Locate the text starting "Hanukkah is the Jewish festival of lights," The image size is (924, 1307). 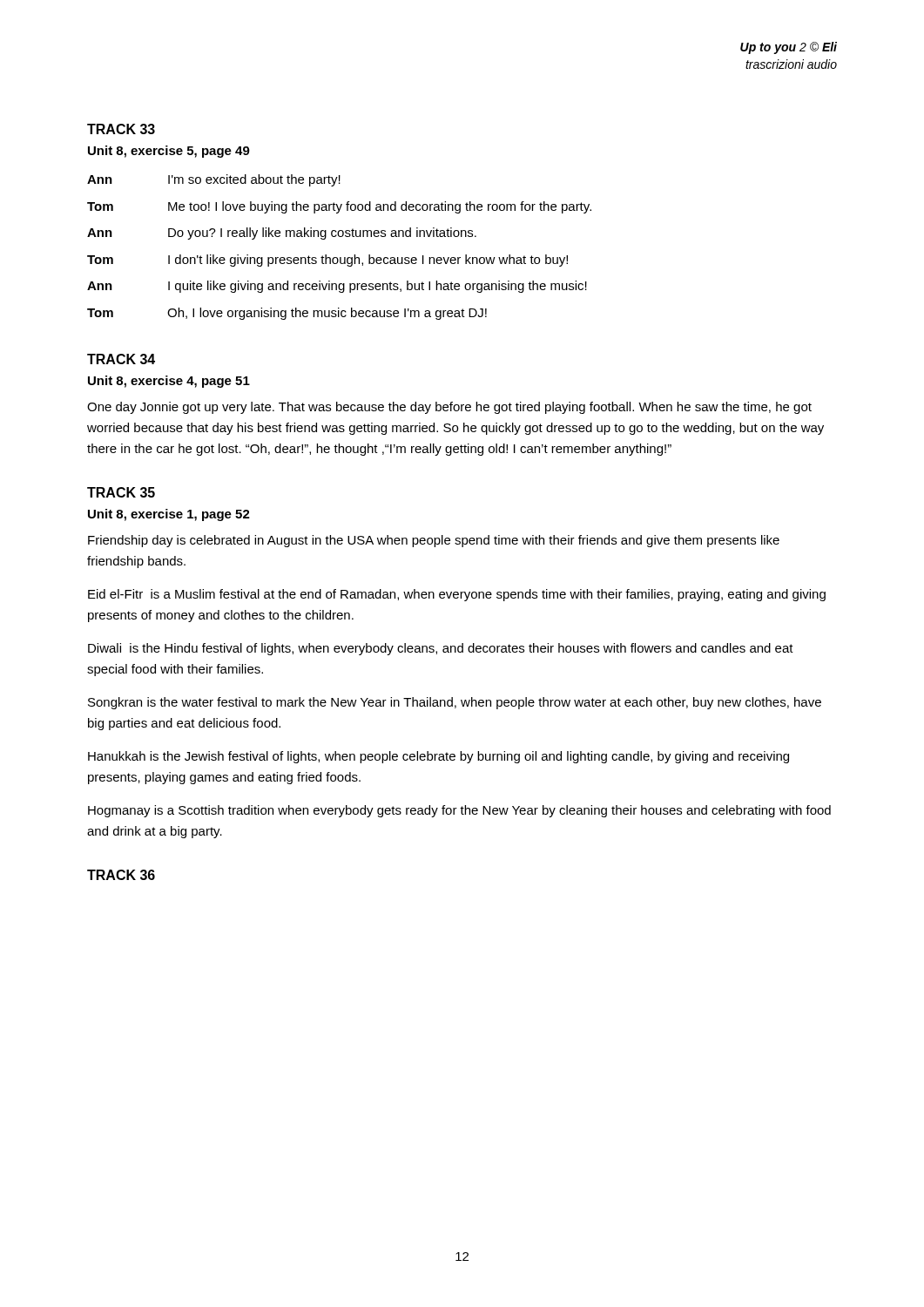[439, 766]
